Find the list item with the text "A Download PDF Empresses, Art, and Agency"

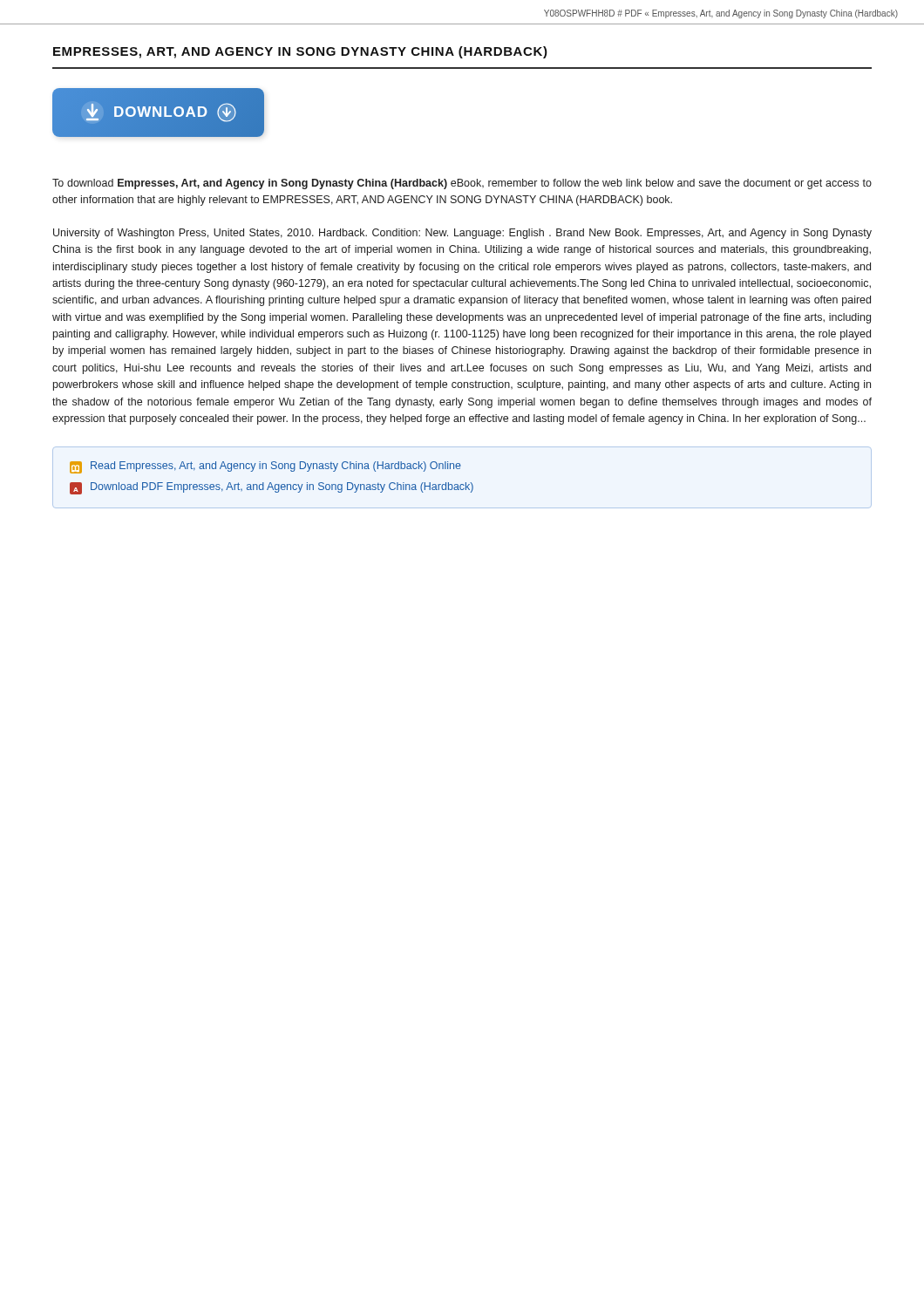coord(271,488)
